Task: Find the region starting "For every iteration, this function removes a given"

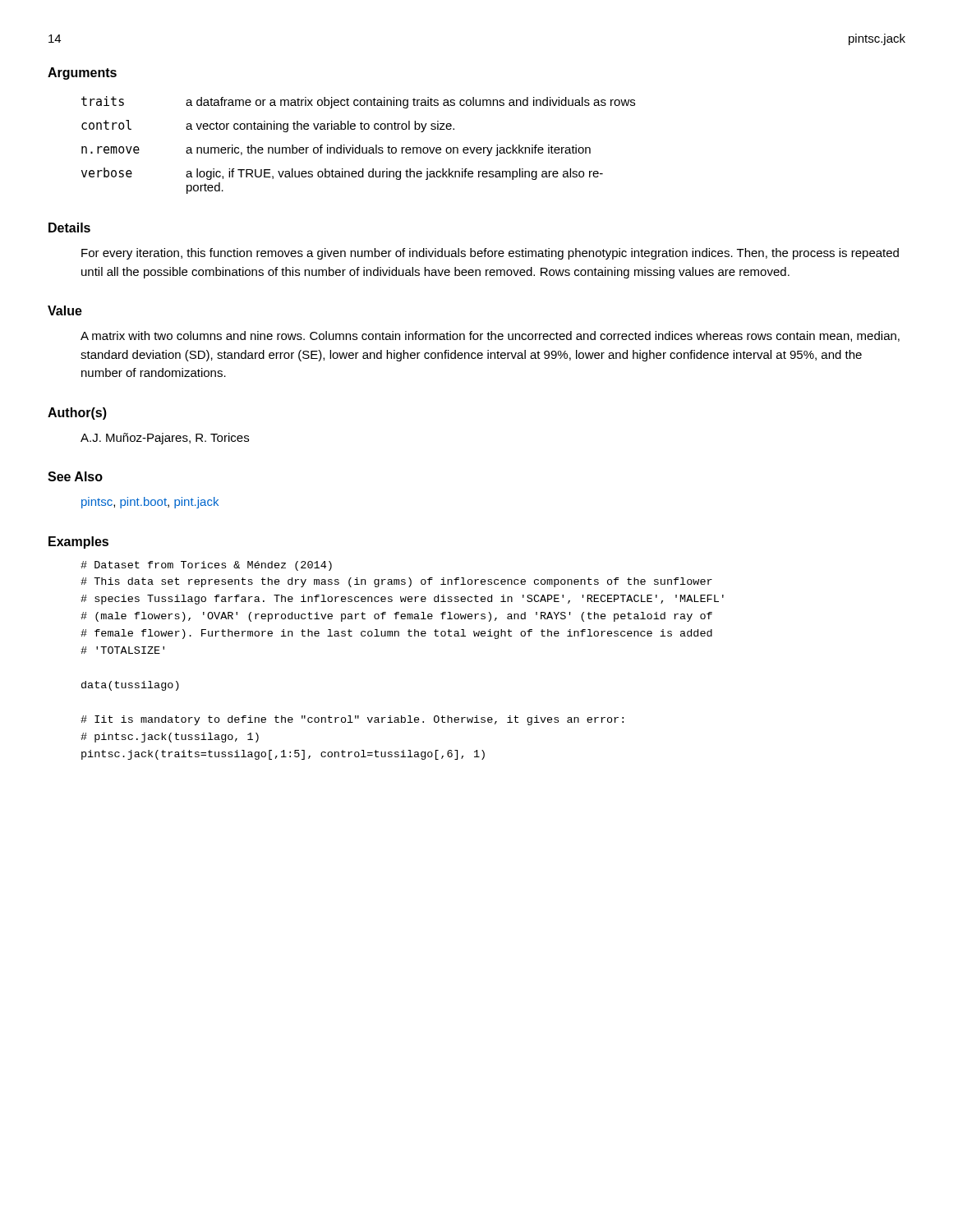Action: coord(490,262)
